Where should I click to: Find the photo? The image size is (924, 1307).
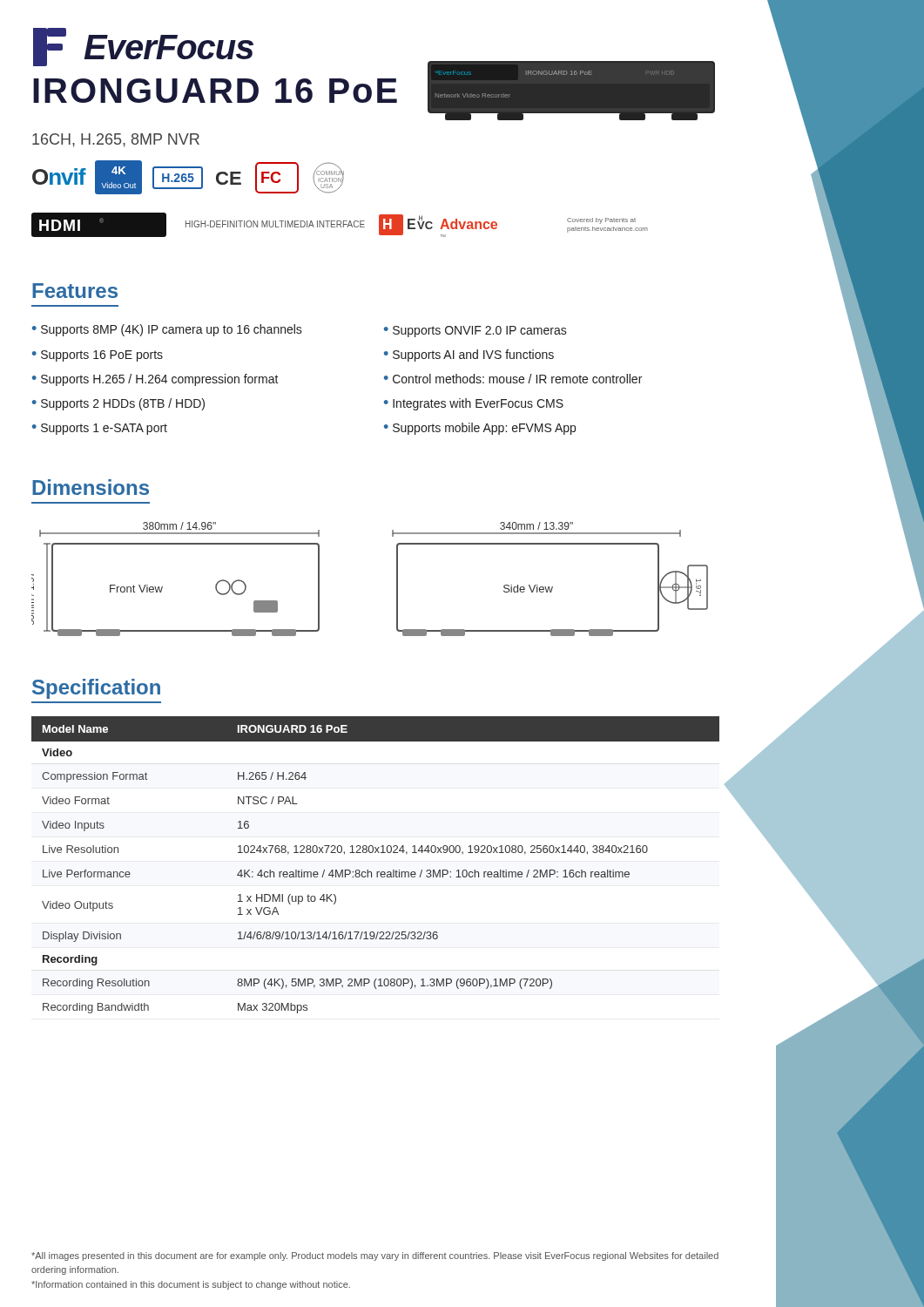pos(576,92)
